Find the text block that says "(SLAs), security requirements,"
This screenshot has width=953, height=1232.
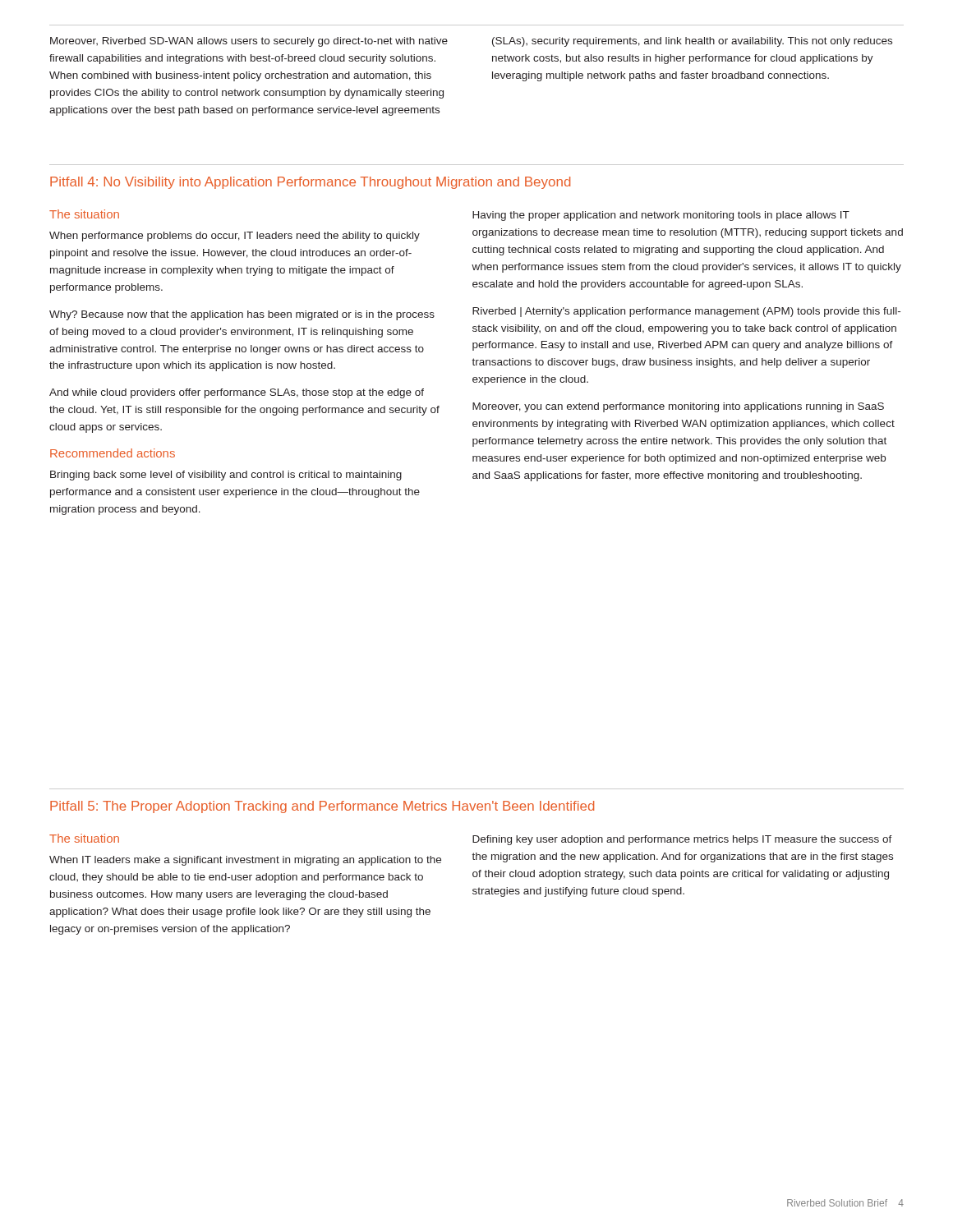(692, 58)
